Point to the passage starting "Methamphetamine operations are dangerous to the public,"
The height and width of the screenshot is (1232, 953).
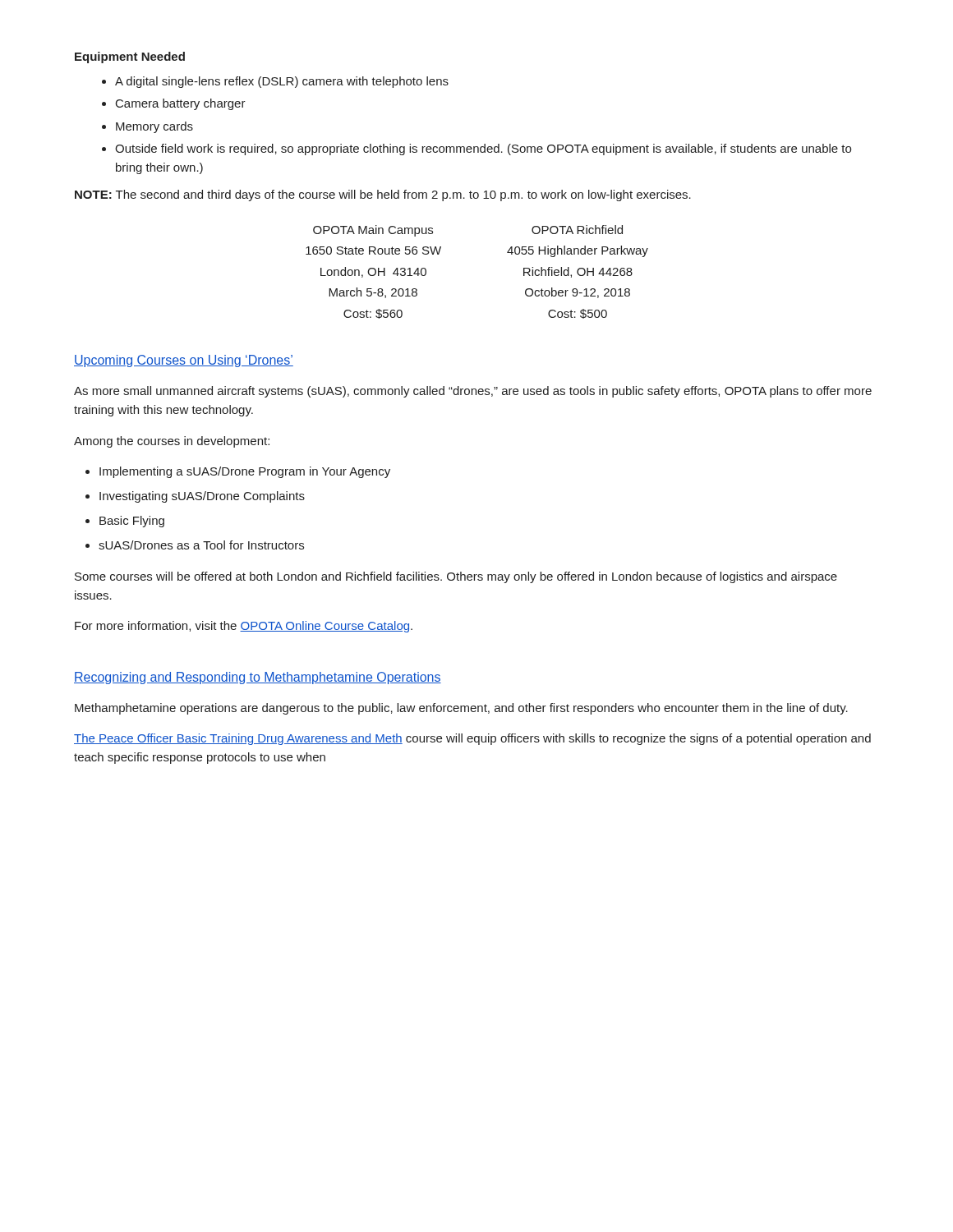(461, 707)
